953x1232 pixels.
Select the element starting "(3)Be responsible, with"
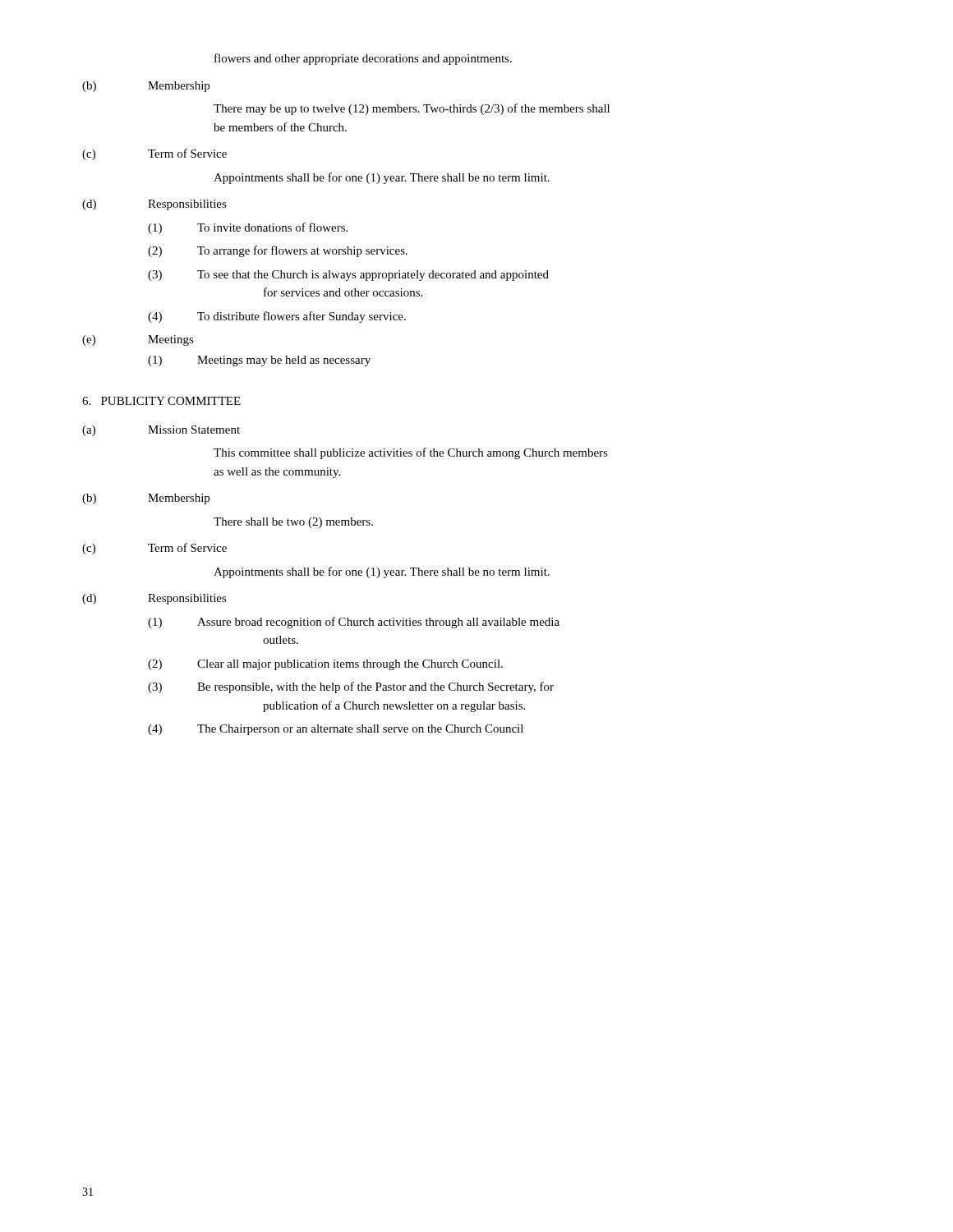tap(351, 687)
